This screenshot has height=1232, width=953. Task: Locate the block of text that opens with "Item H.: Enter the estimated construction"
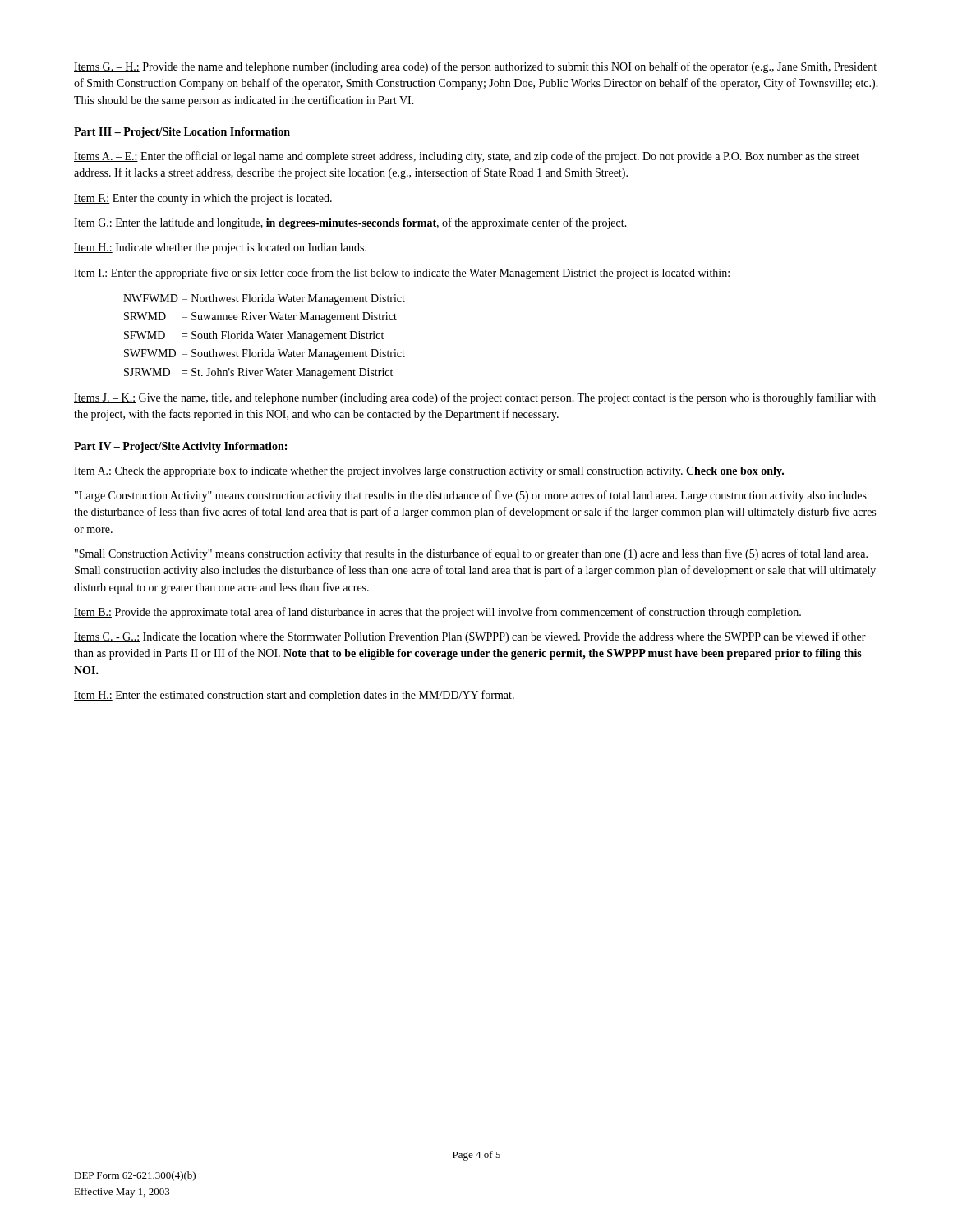(x=294, y=695)
